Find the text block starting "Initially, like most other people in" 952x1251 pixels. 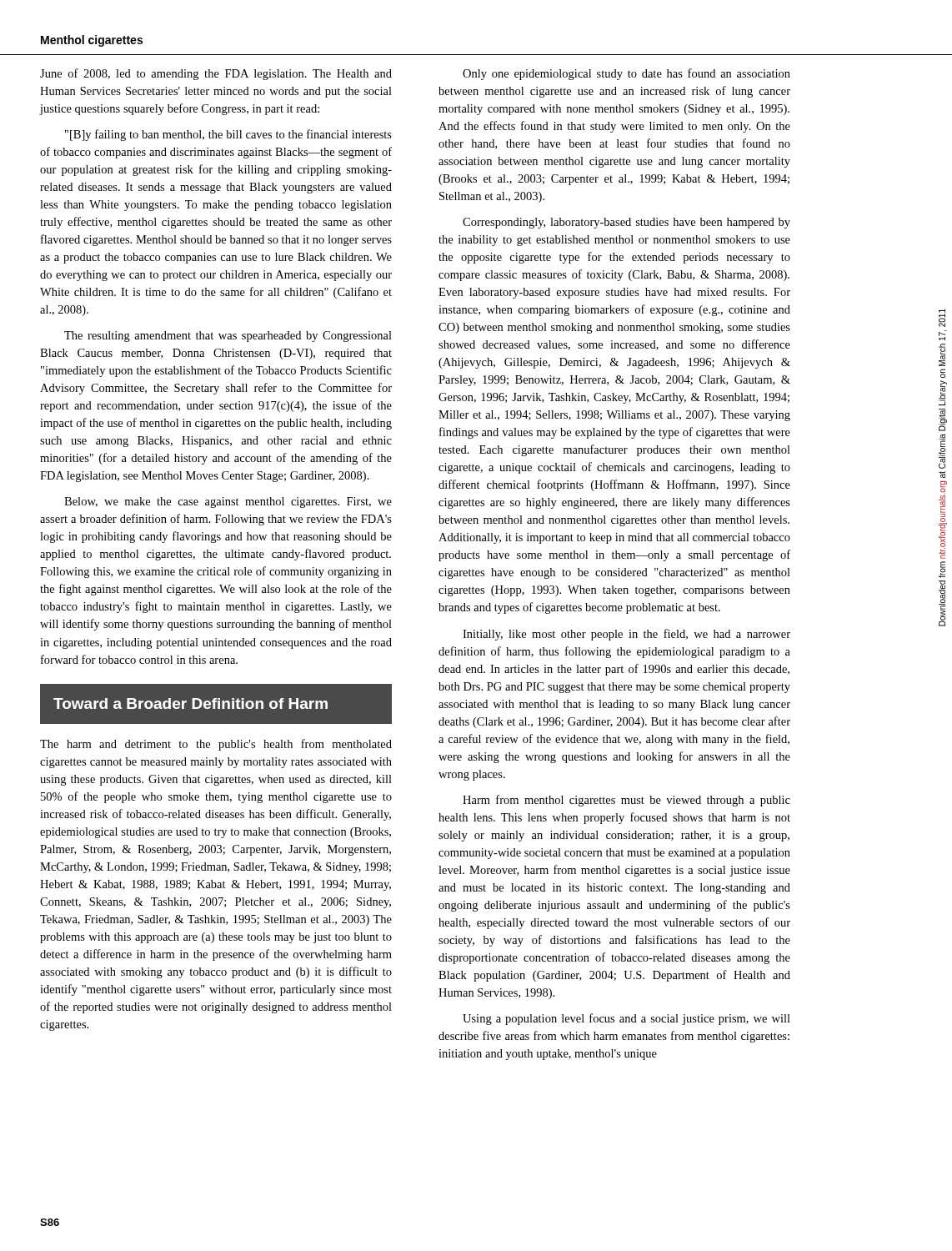(x=614, y=704)
